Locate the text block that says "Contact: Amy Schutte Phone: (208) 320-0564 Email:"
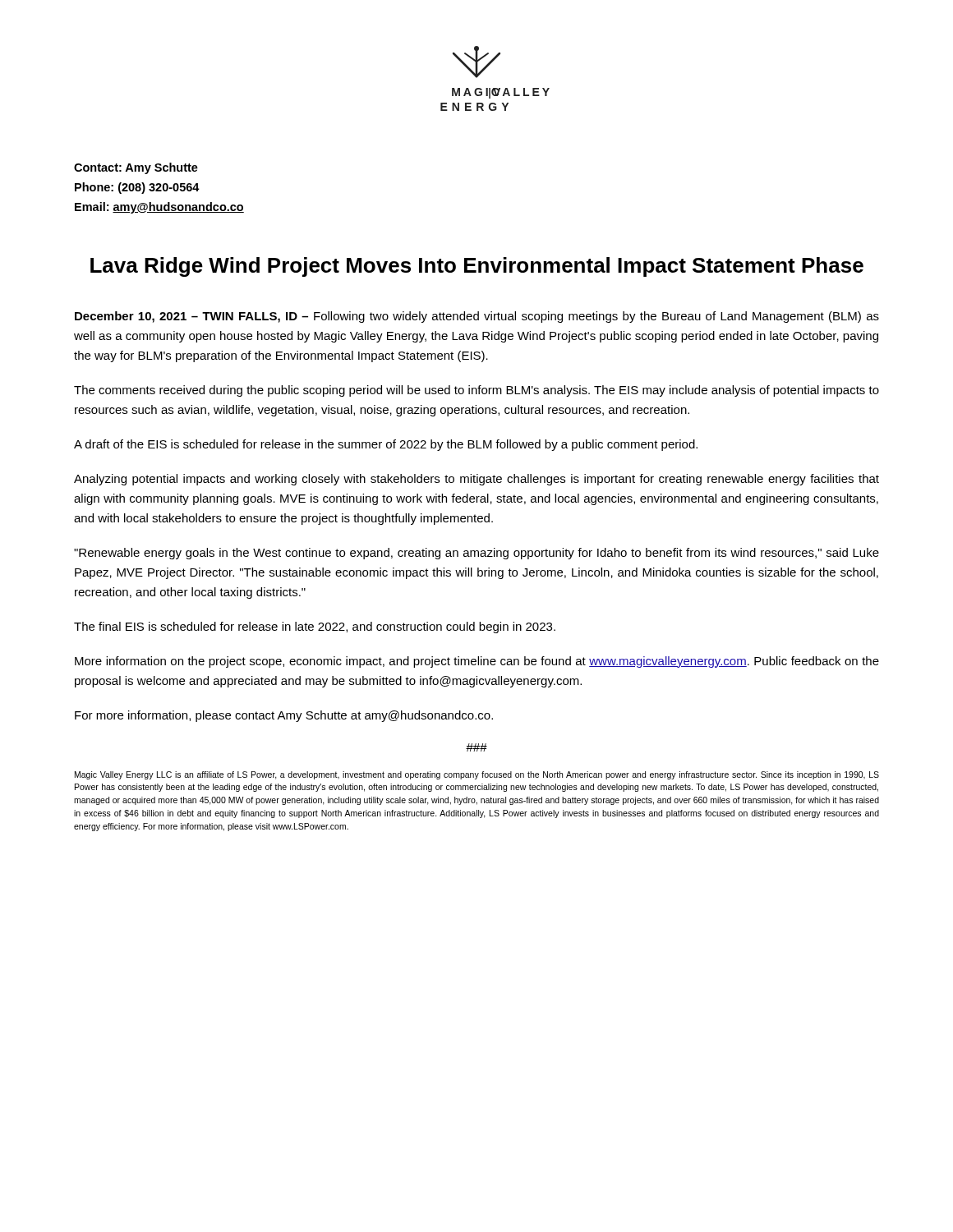The width and height of the screenshot is (953, 1232). point(136,168)
